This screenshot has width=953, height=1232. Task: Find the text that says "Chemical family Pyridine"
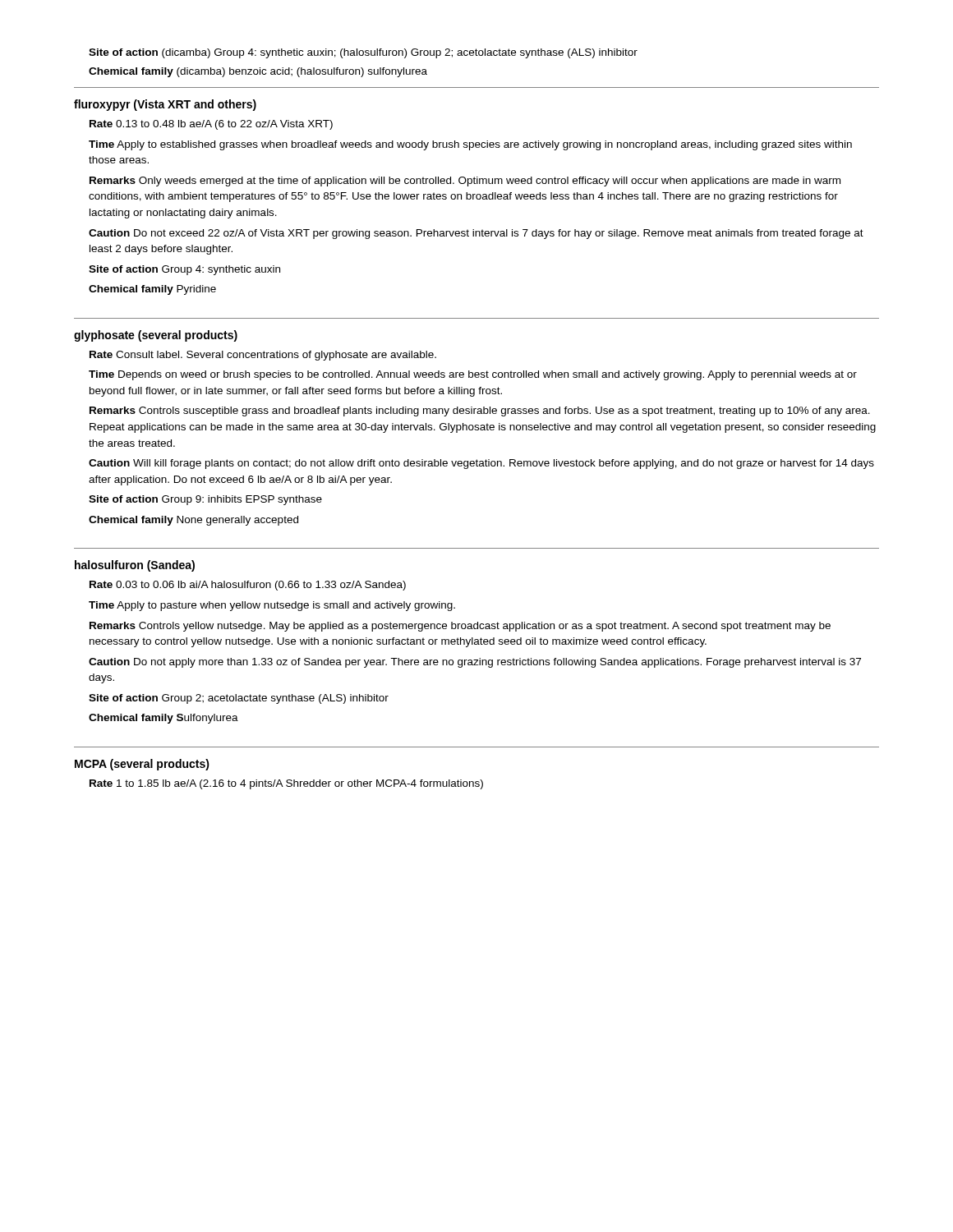[x=153, y=289]
